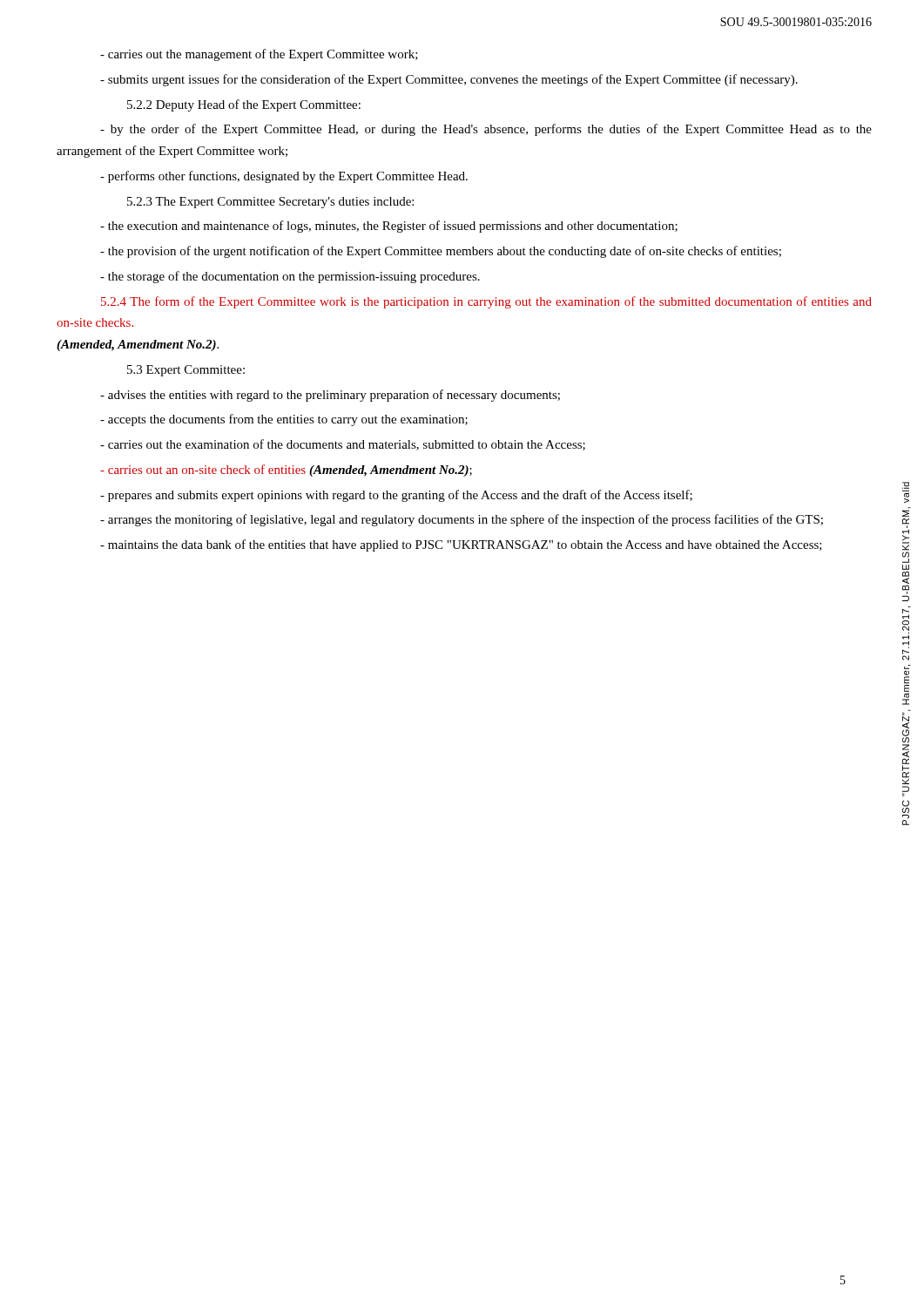Image resolution: width=924 pixels, height=1307 pixels.
Task: Click on the block starting "prepares and submits expert opinions with regard to"
Action: point(464,495)
